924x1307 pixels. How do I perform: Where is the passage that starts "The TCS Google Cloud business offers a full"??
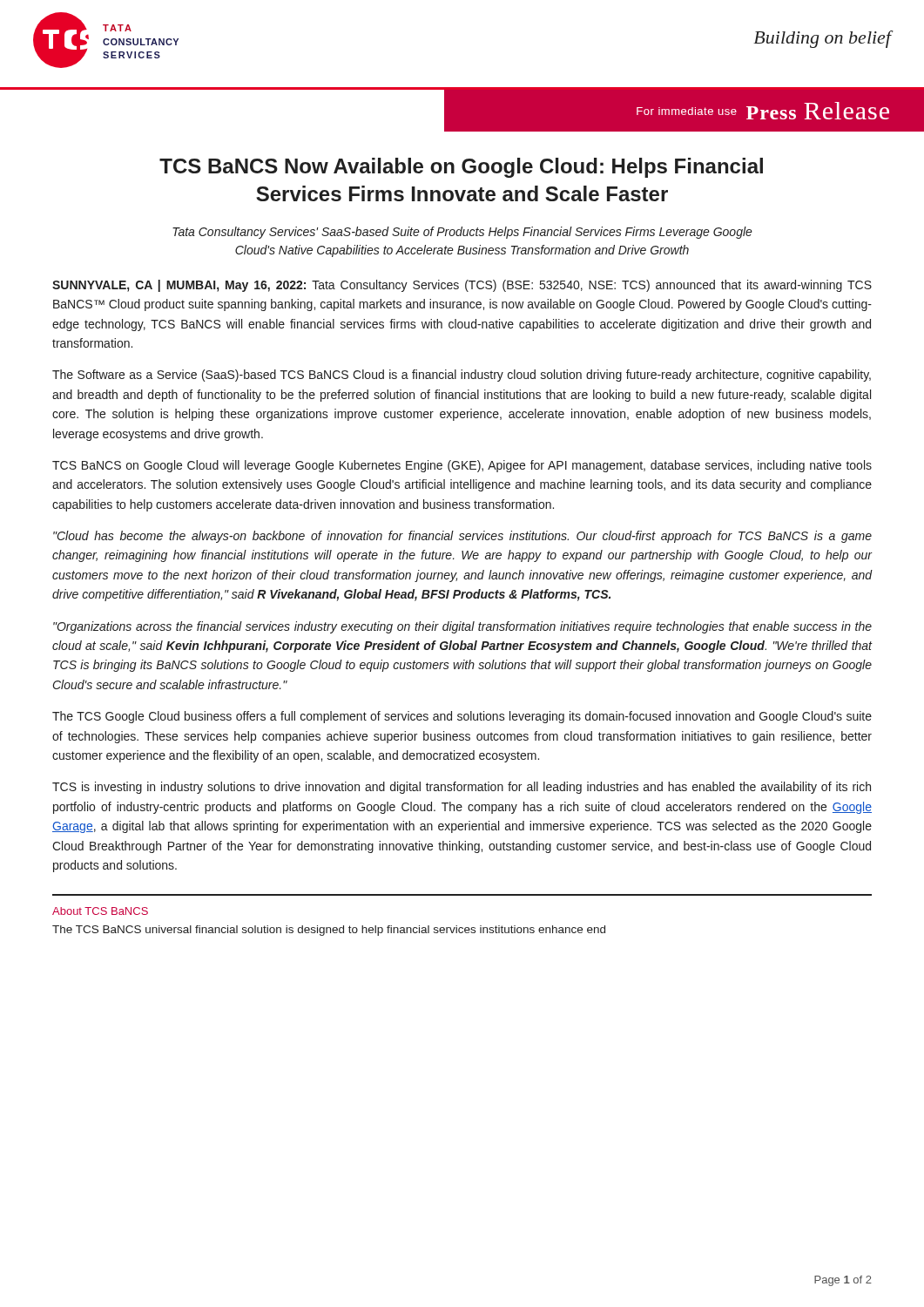462,736
